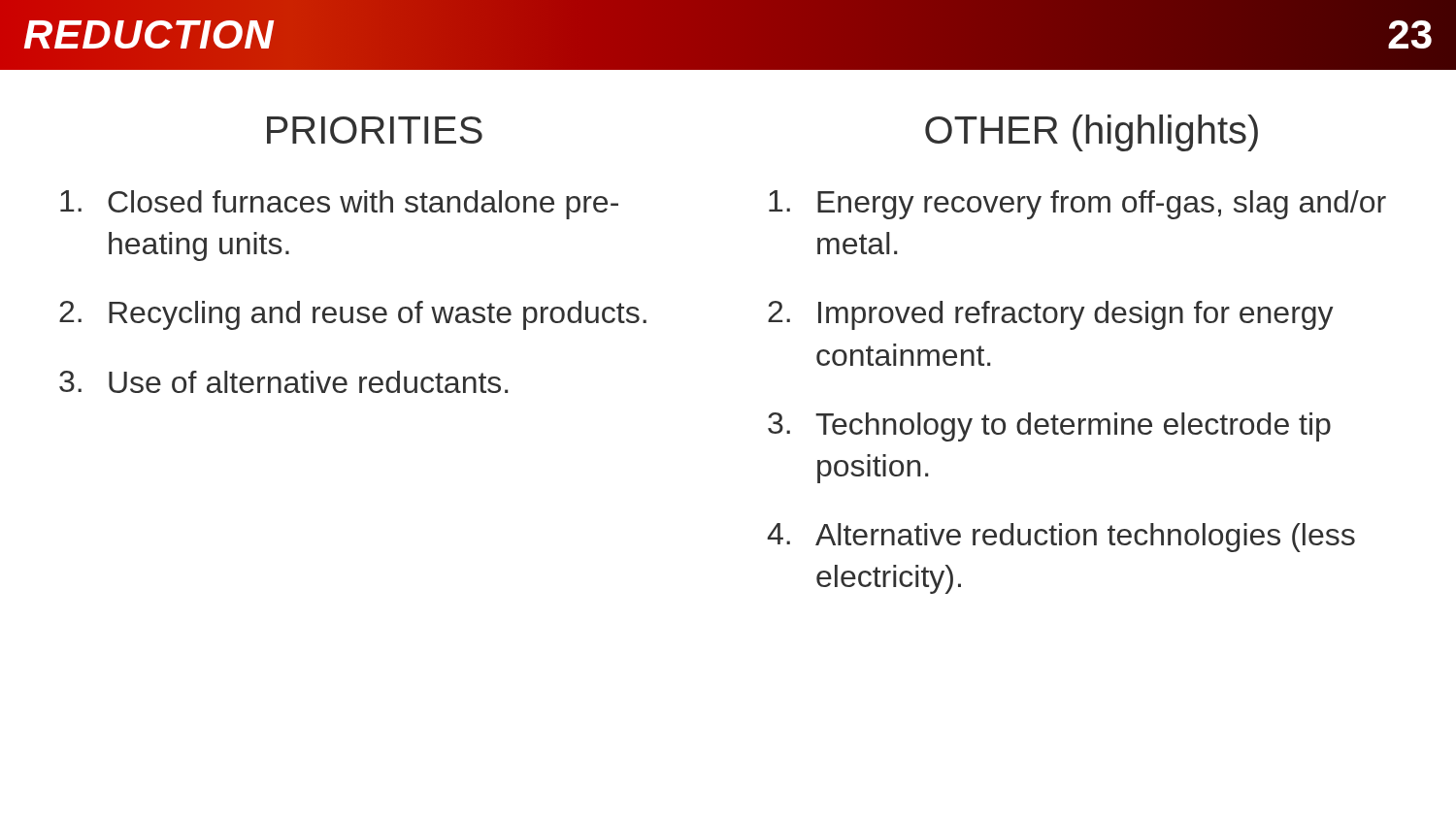Find the list item that reads "3. Technology to determine electrode"

(1092, 445)
